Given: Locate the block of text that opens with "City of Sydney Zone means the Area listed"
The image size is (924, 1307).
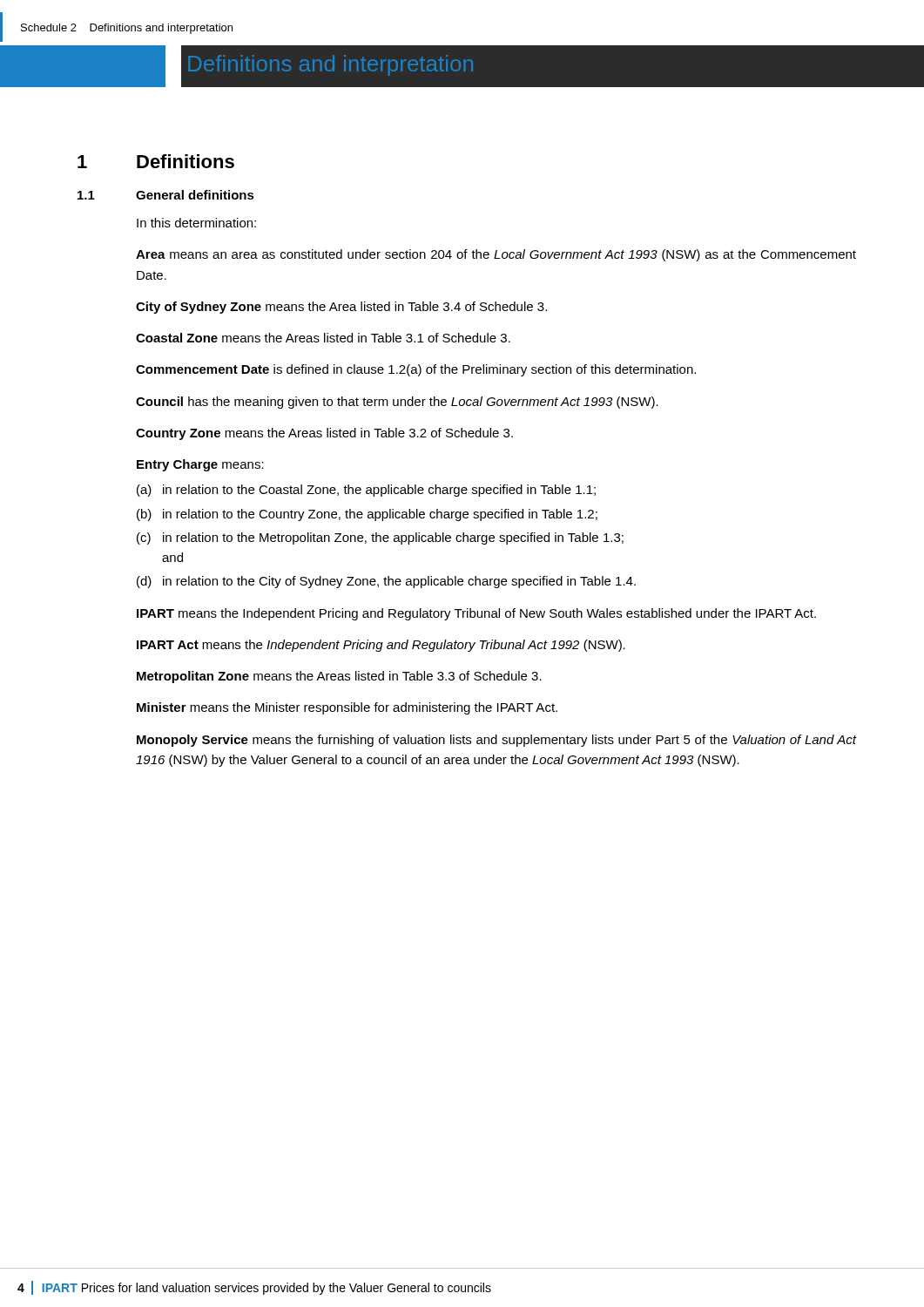Looking at the screenshot, I should point(342,306).
